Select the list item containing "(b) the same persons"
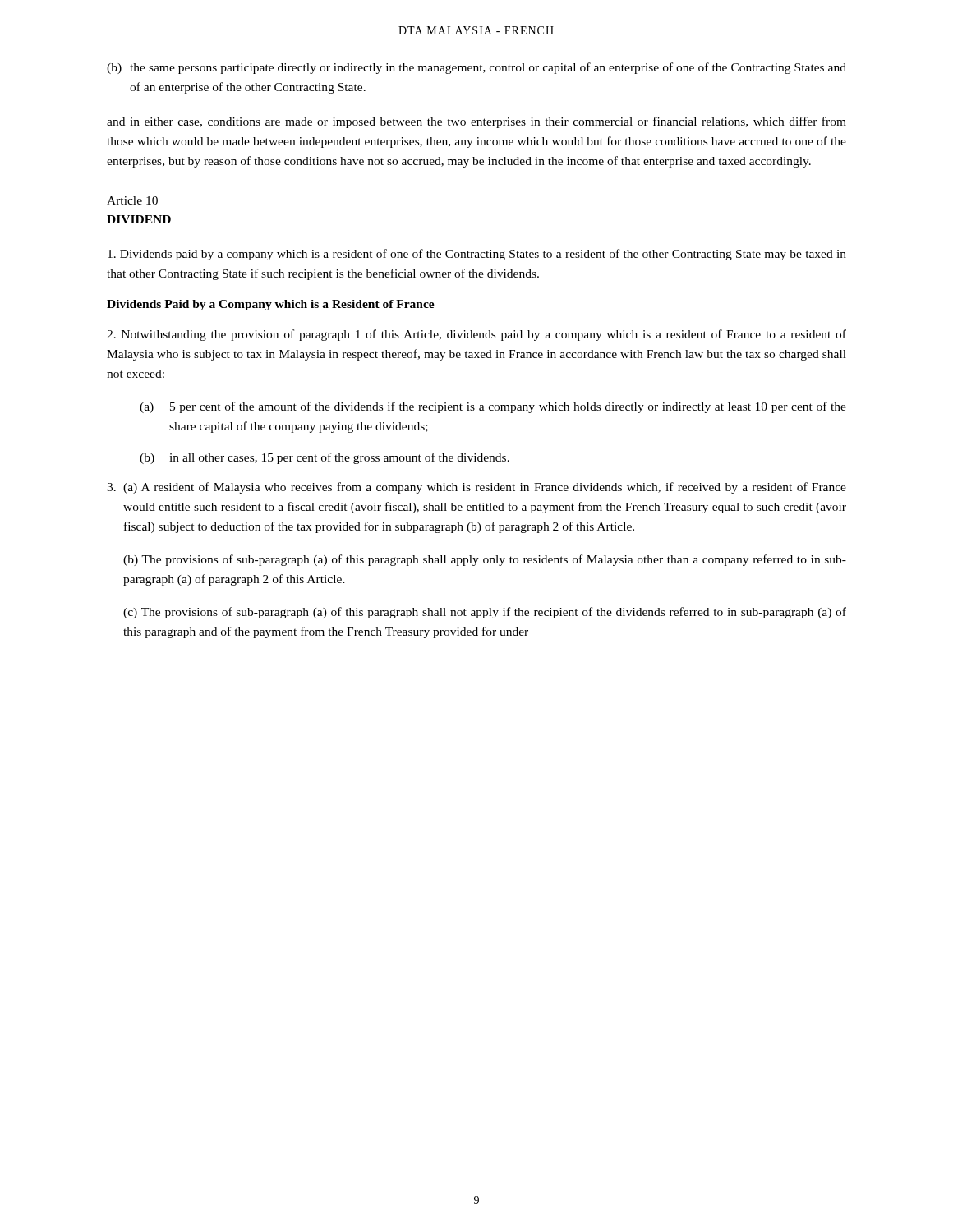Screen dimensions: 1232x953 [x=476, y=77]
